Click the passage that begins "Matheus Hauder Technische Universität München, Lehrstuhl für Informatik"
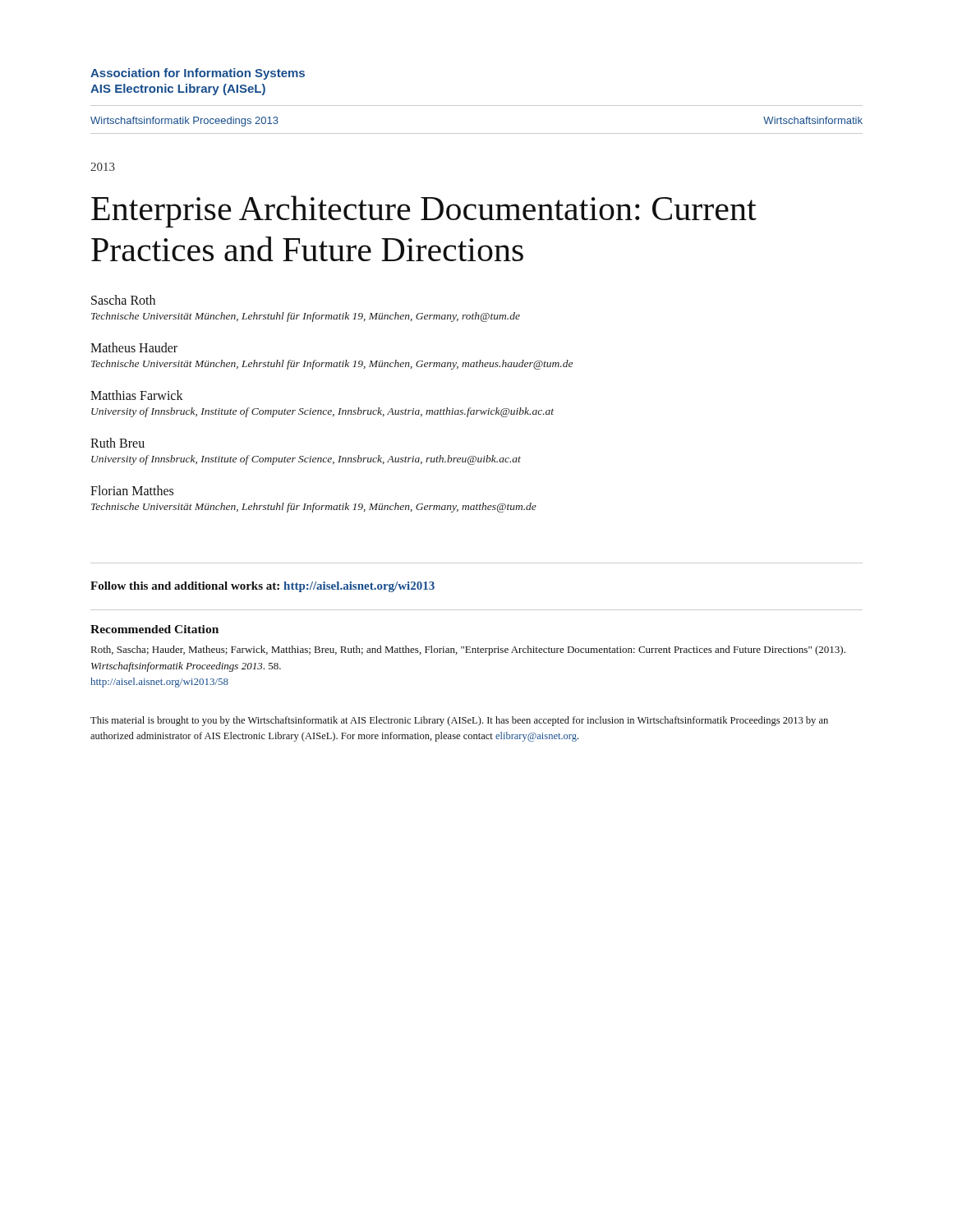This screenshot has height=1232, width=953. pyautogui.click(x=476, y=356)
